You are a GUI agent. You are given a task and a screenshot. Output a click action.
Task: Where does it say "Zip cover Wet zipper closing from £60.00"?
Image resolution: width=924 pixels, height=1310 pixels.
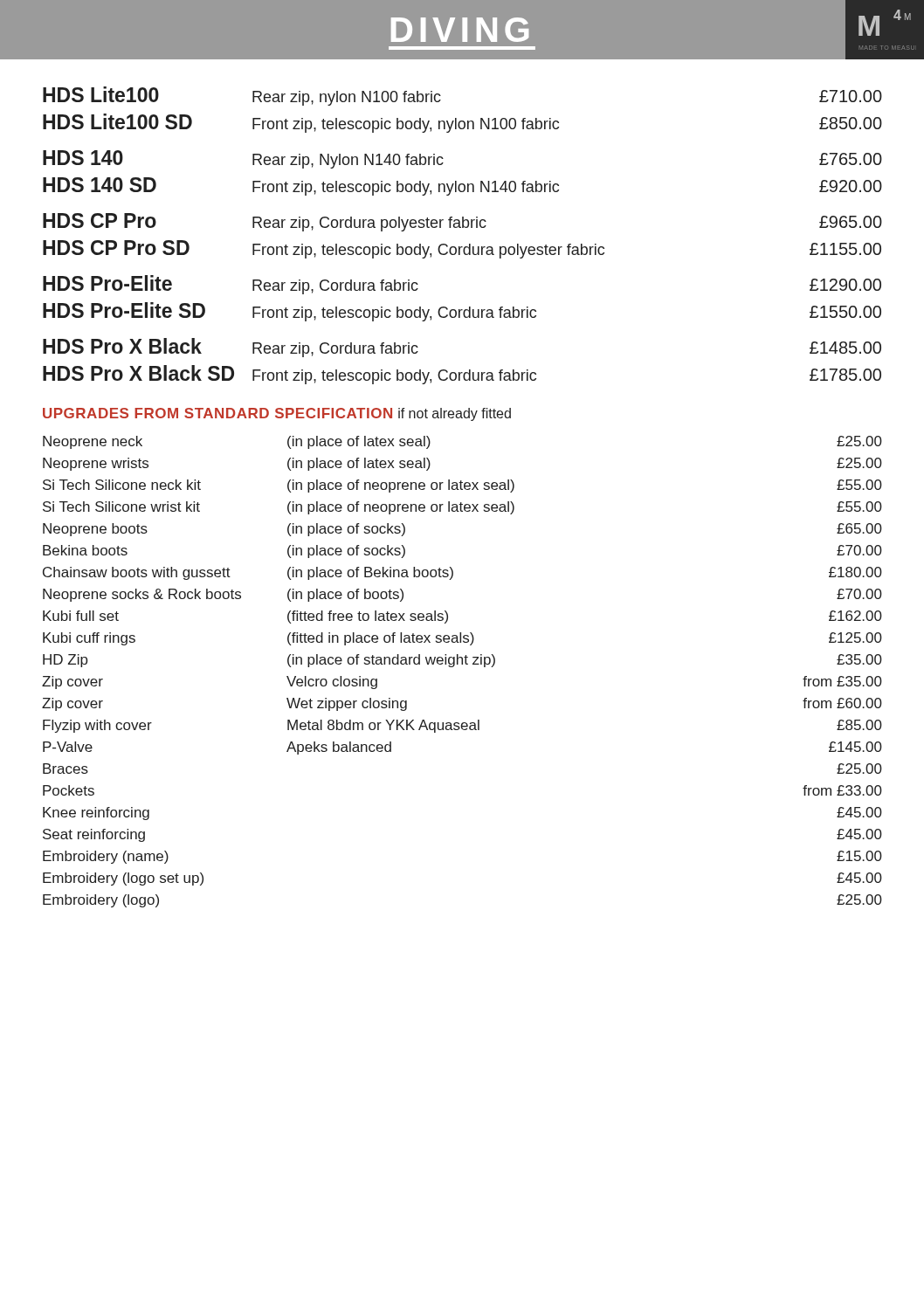click(x=69, y=704)
